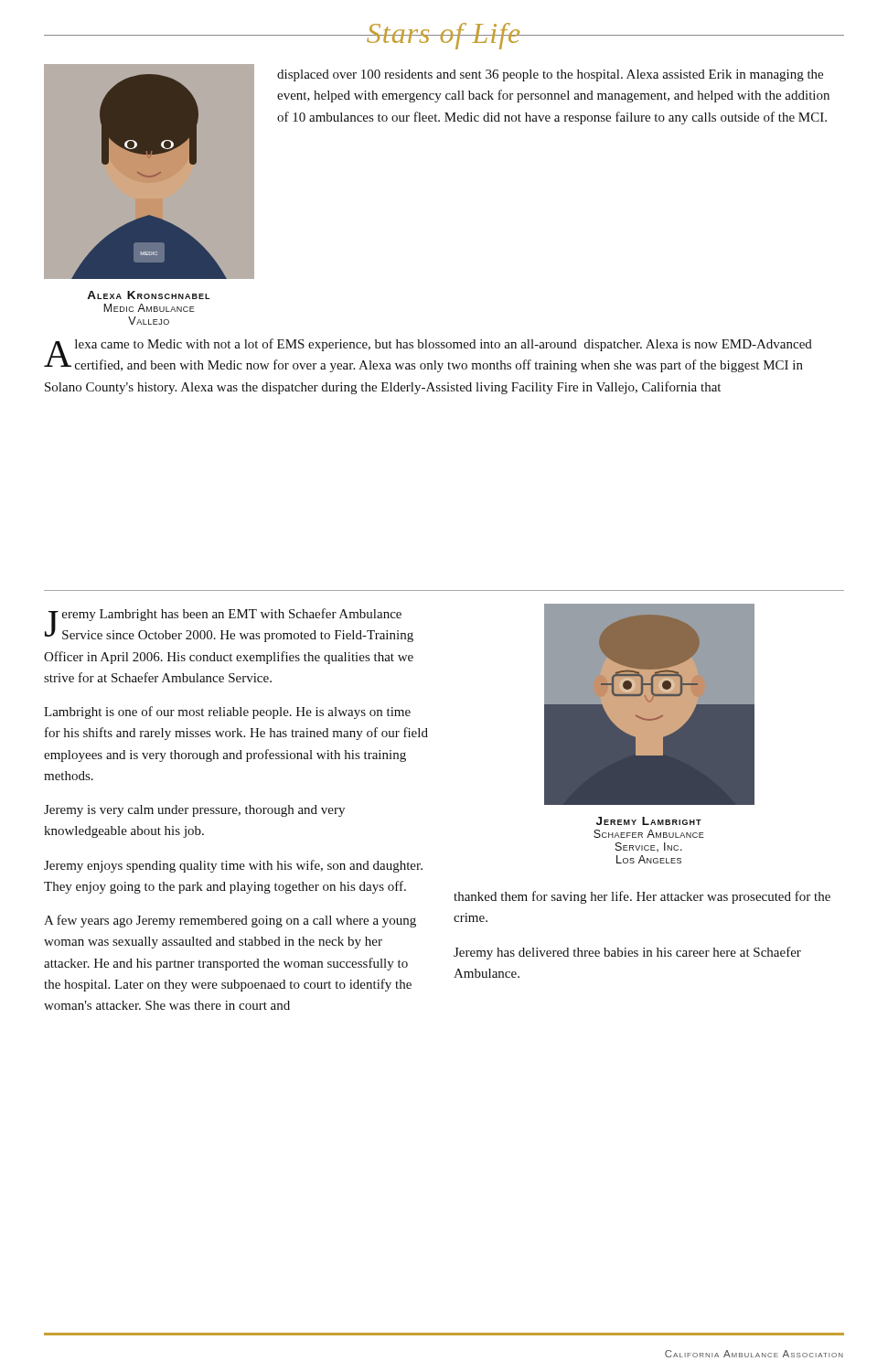
Task: Locate the text block containing "Jeremy is very calm under pressure, thorough"
Action: [195, 820]
